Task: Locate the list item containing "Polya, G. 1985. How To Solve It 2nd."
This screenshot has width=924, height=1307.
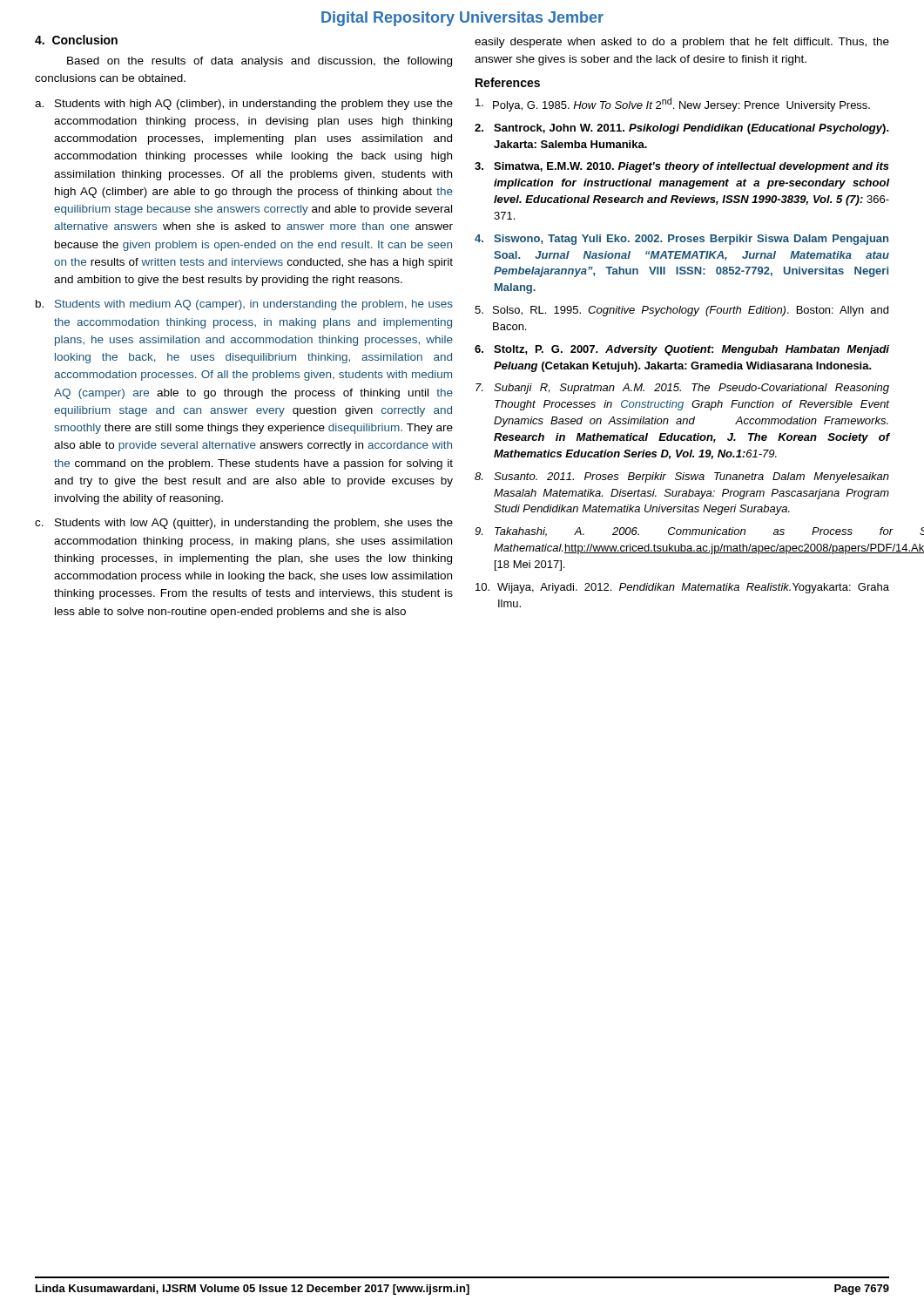Action: pyautogui.click(x=673, y=104)
